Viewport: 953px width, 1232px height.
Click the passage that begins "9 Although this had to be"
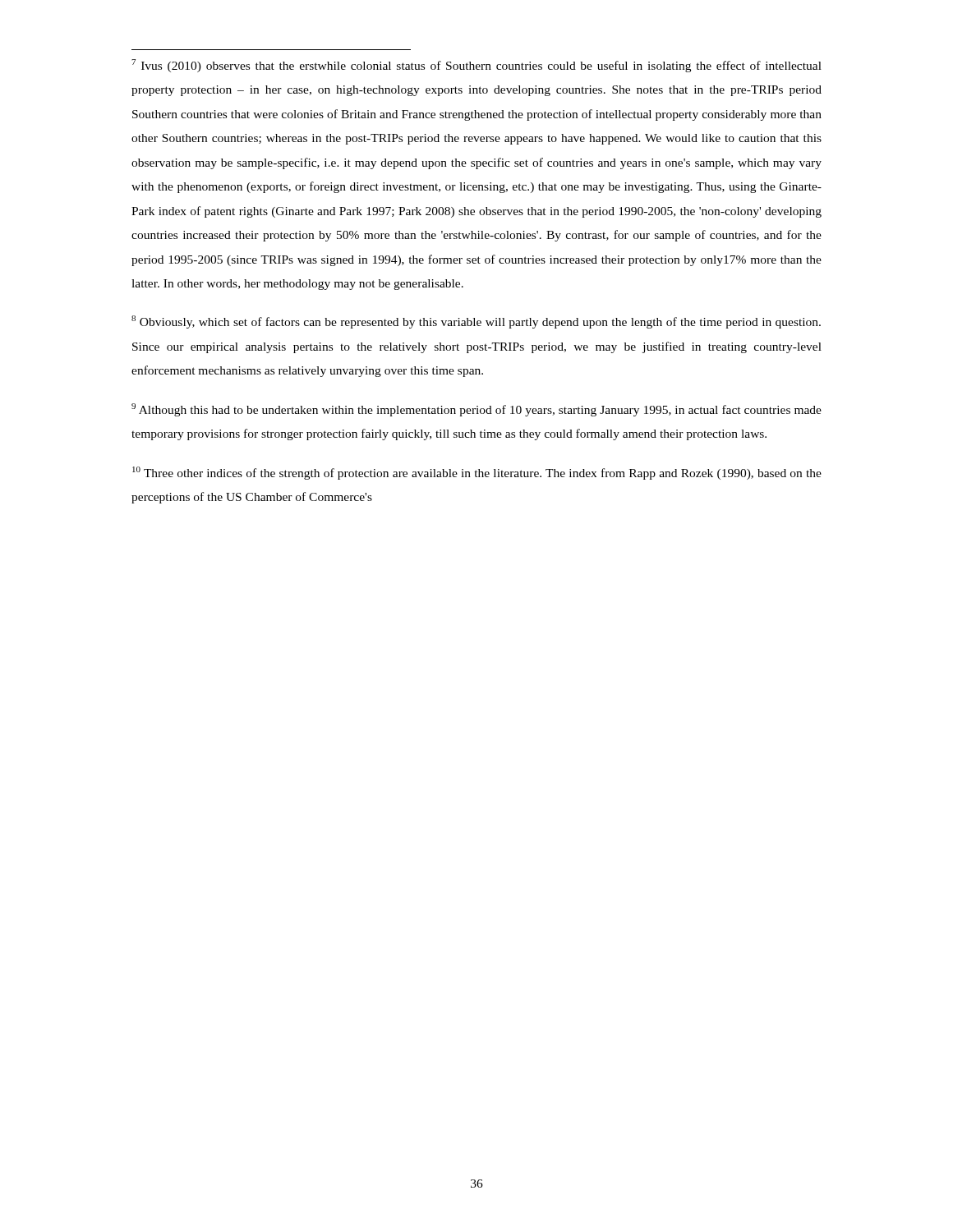(476, 420)
